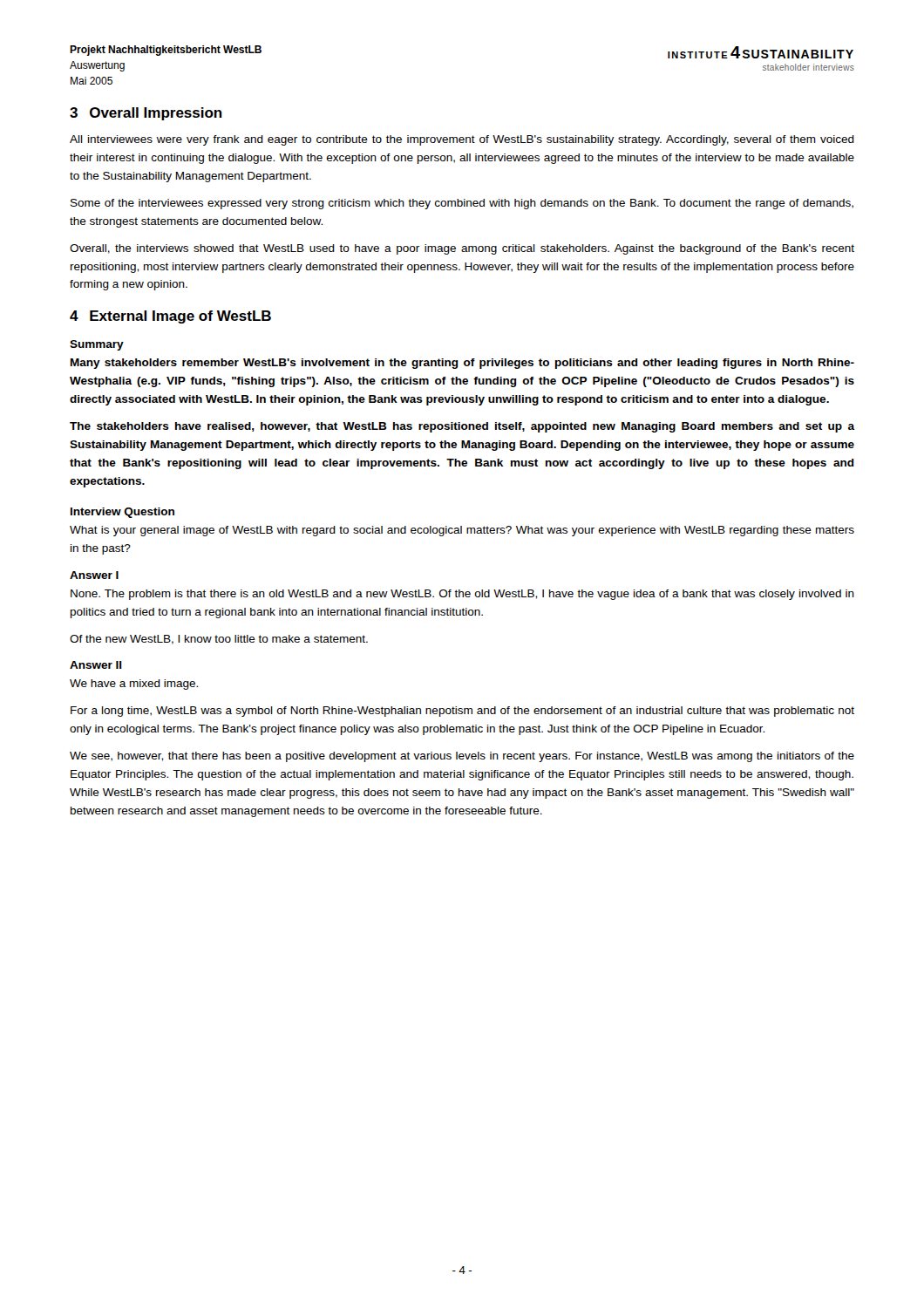This screenshot has height=1308, width=924.
Task: Select the passage starting "Many stakeholders remember WestLB's"
Action: [x=462, y=381]
